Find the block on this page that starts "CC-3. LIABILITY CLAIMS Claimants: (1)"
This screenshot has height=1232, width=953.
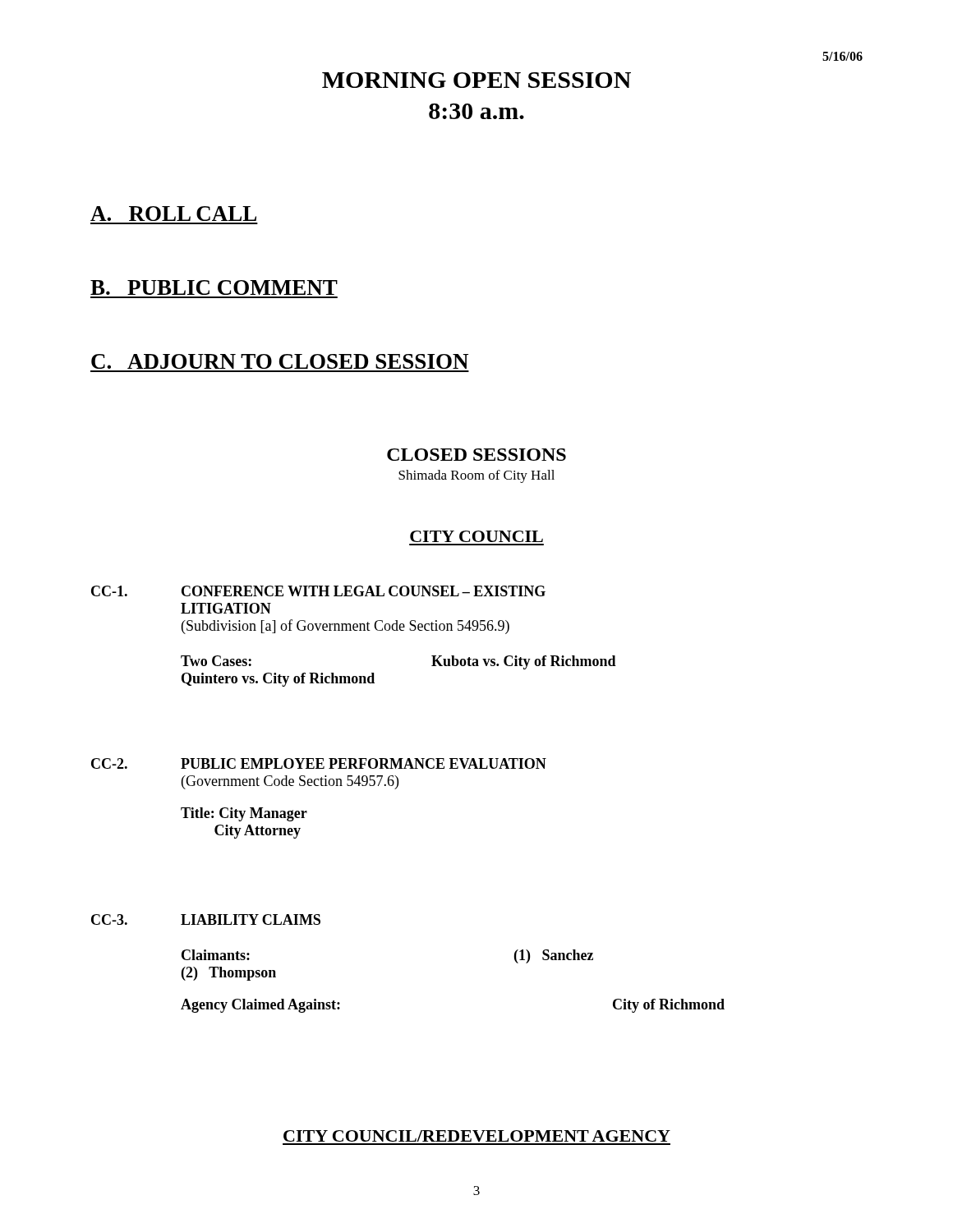(206, 919)
